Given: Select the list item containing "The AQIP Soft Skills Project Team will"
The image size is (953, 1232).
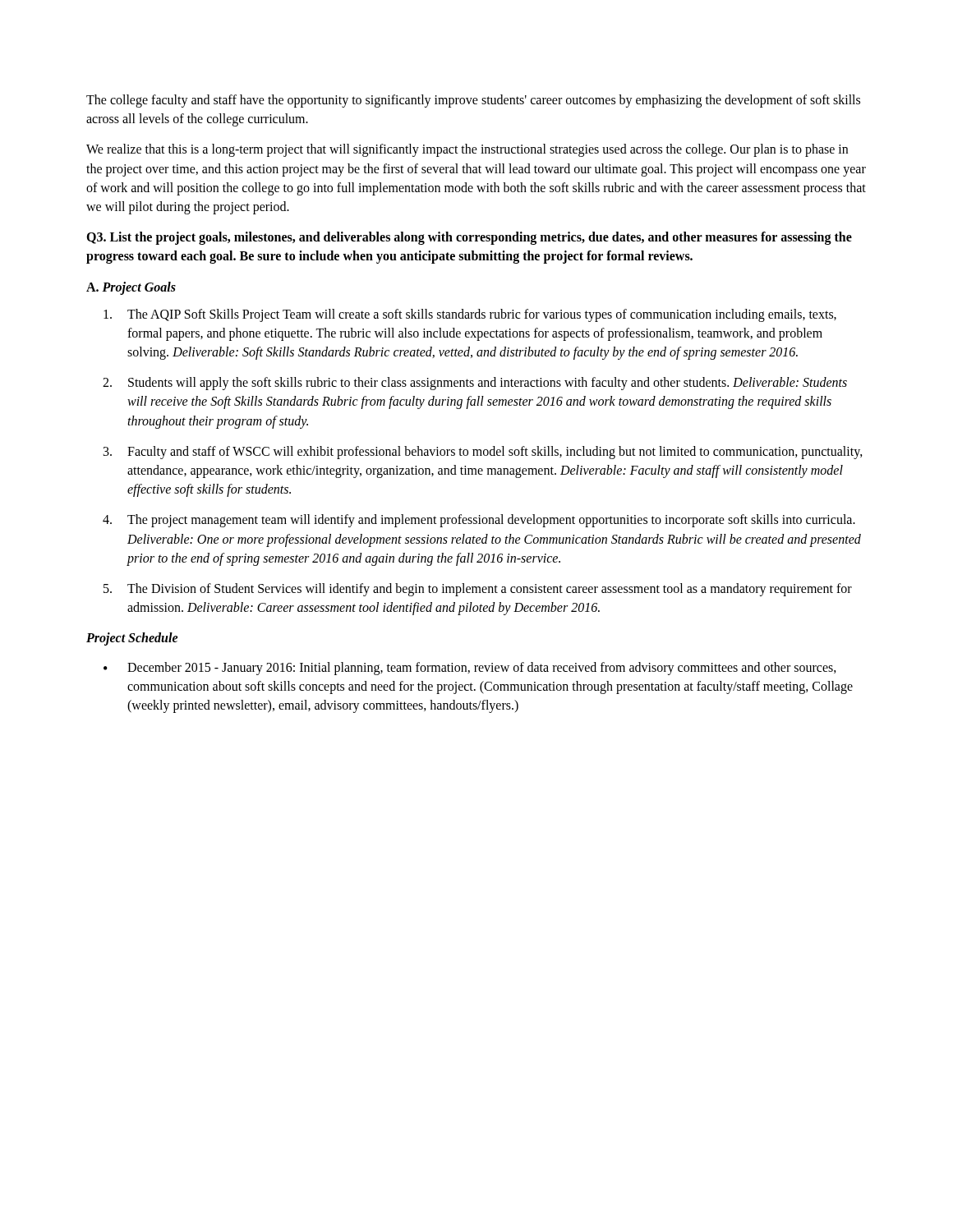Looking at the screenshot, I should pyautogui.click(x=485, y=333).
